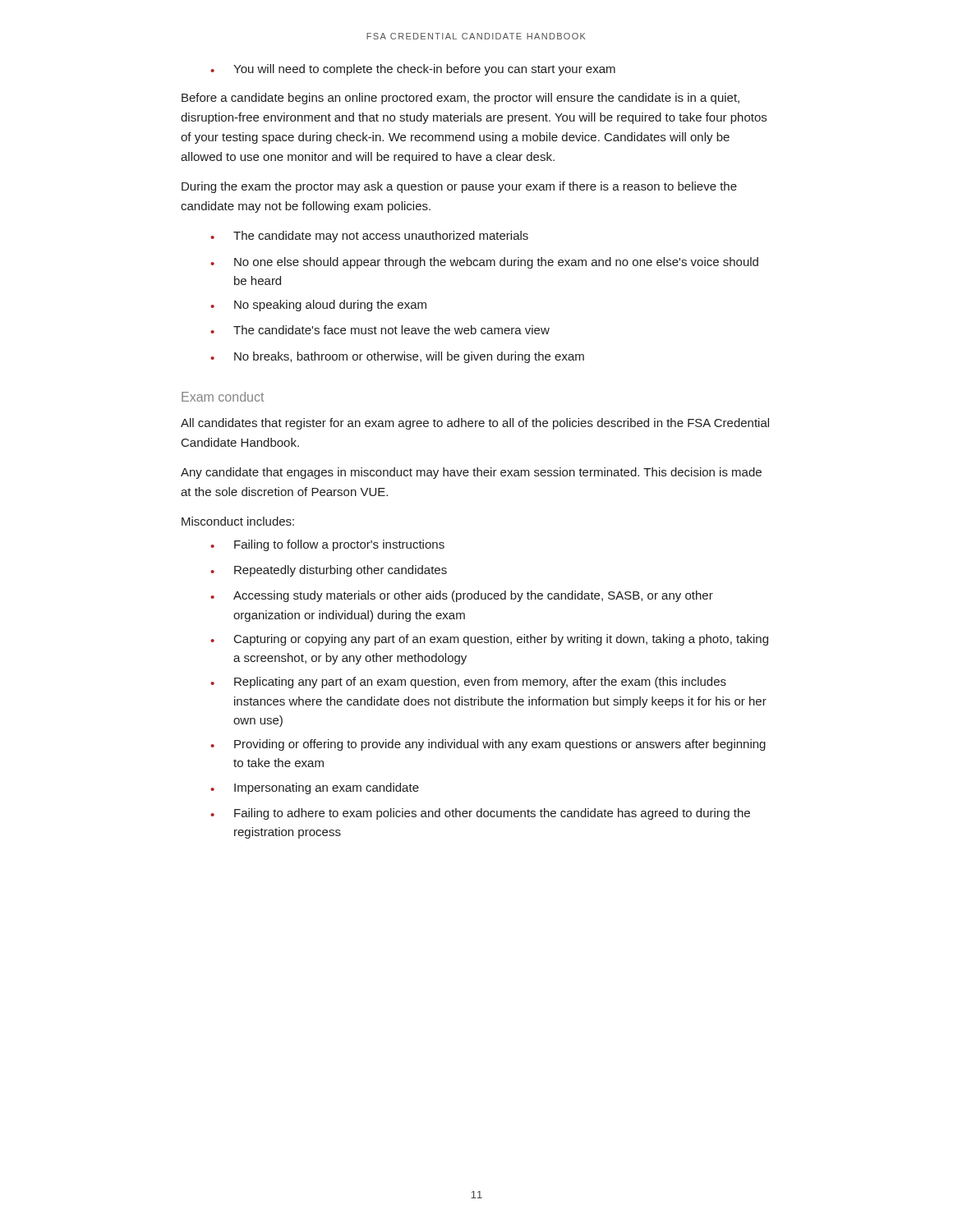953x1232 pixels.
Task: Locate the list item with the text "• Failing to follow a proctor's instructions"
Action: pyautogui.click(x=327, y=545)
